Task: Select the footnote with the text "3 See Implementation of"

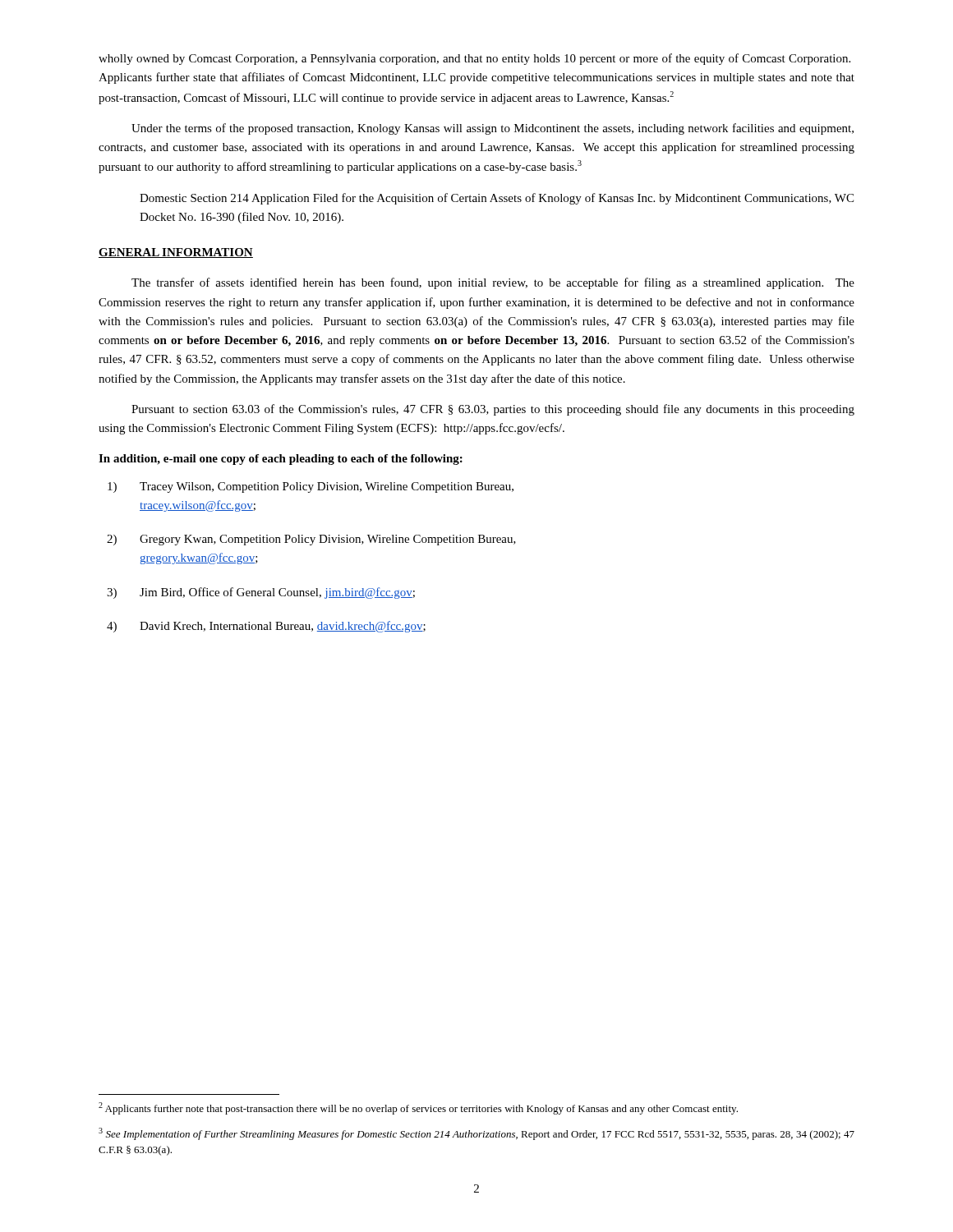Action: (x=476, y=1141)
